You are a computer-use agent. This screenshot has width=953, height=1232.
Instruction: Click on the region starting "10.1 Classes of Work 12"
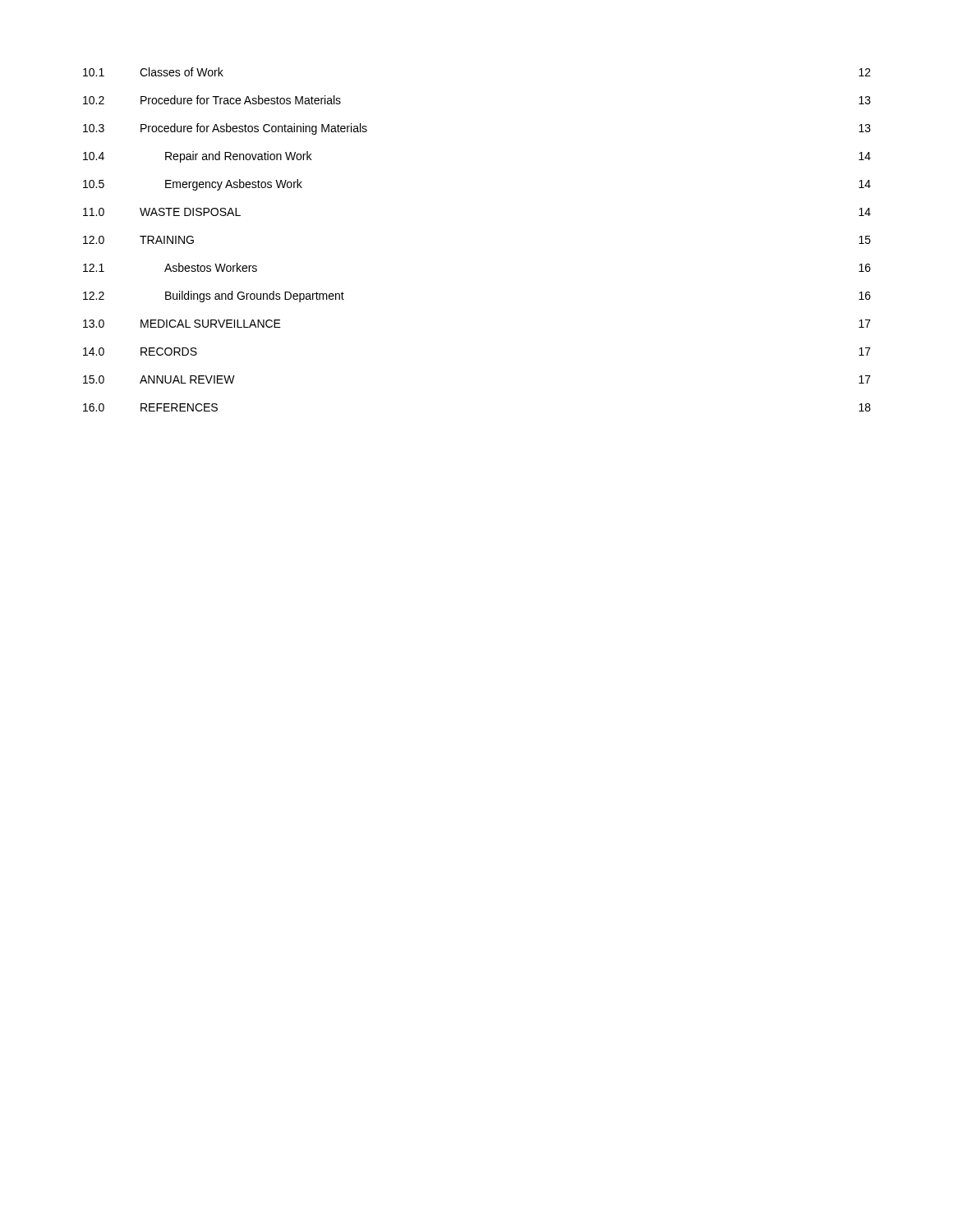[90, 72]
